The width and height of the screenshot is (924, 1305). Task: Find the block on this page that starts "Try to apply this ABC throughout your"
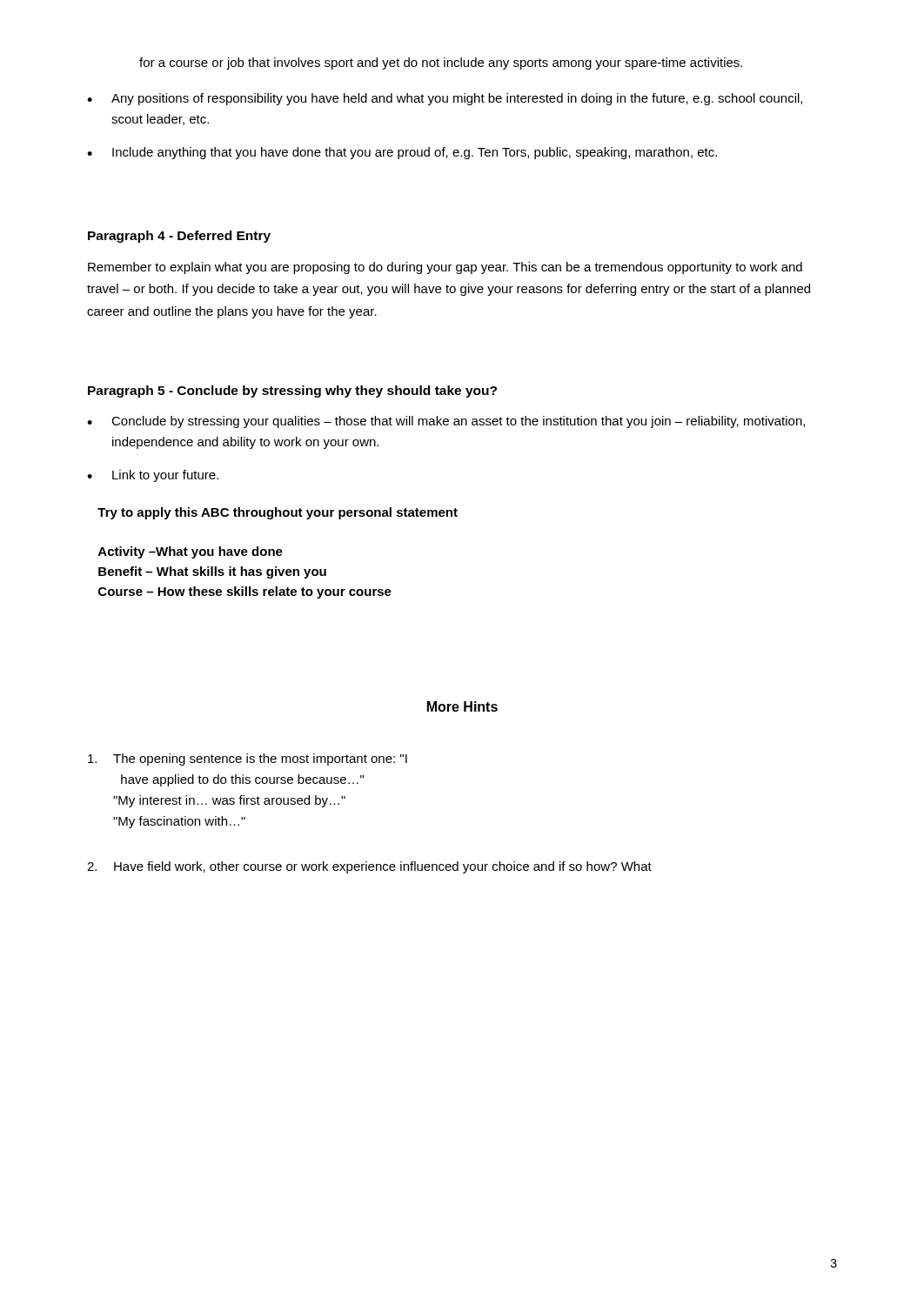(274, 512)
